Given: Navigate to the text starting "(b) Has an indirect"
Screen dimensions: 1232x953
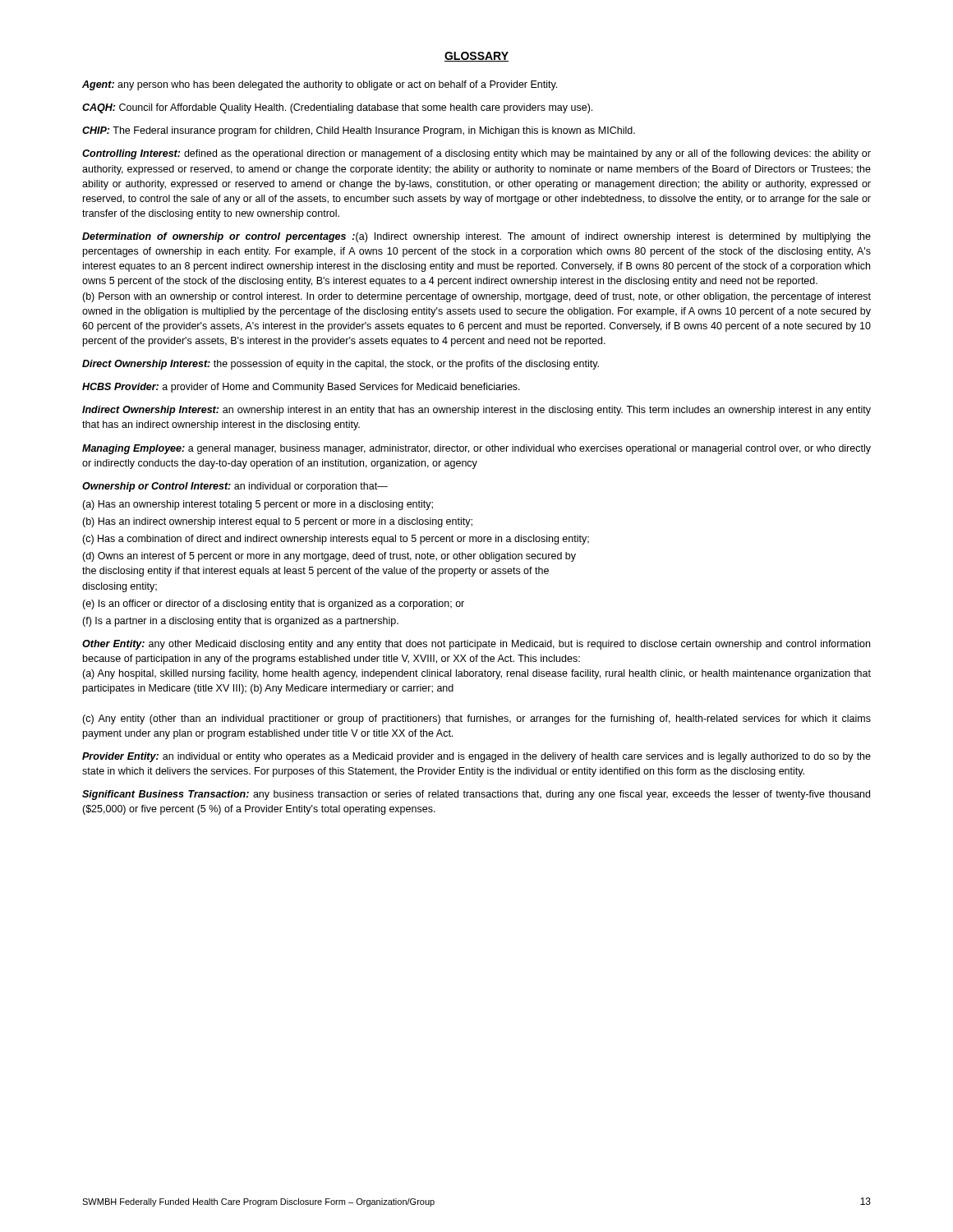Looking at the screenshot, I should coord(278,522).
